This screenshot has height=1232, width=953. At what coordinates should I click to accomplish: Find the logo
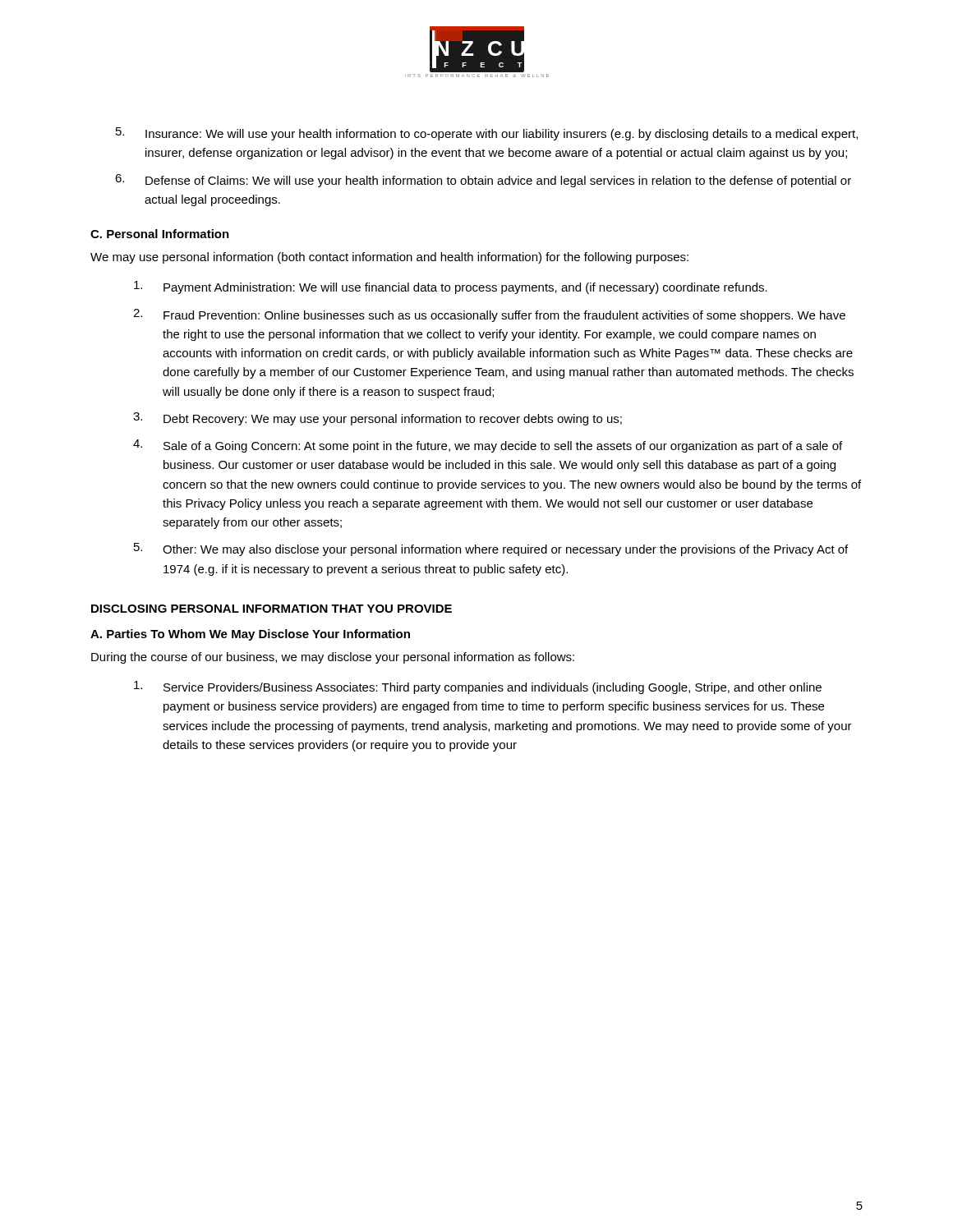[x=476, y=63]
